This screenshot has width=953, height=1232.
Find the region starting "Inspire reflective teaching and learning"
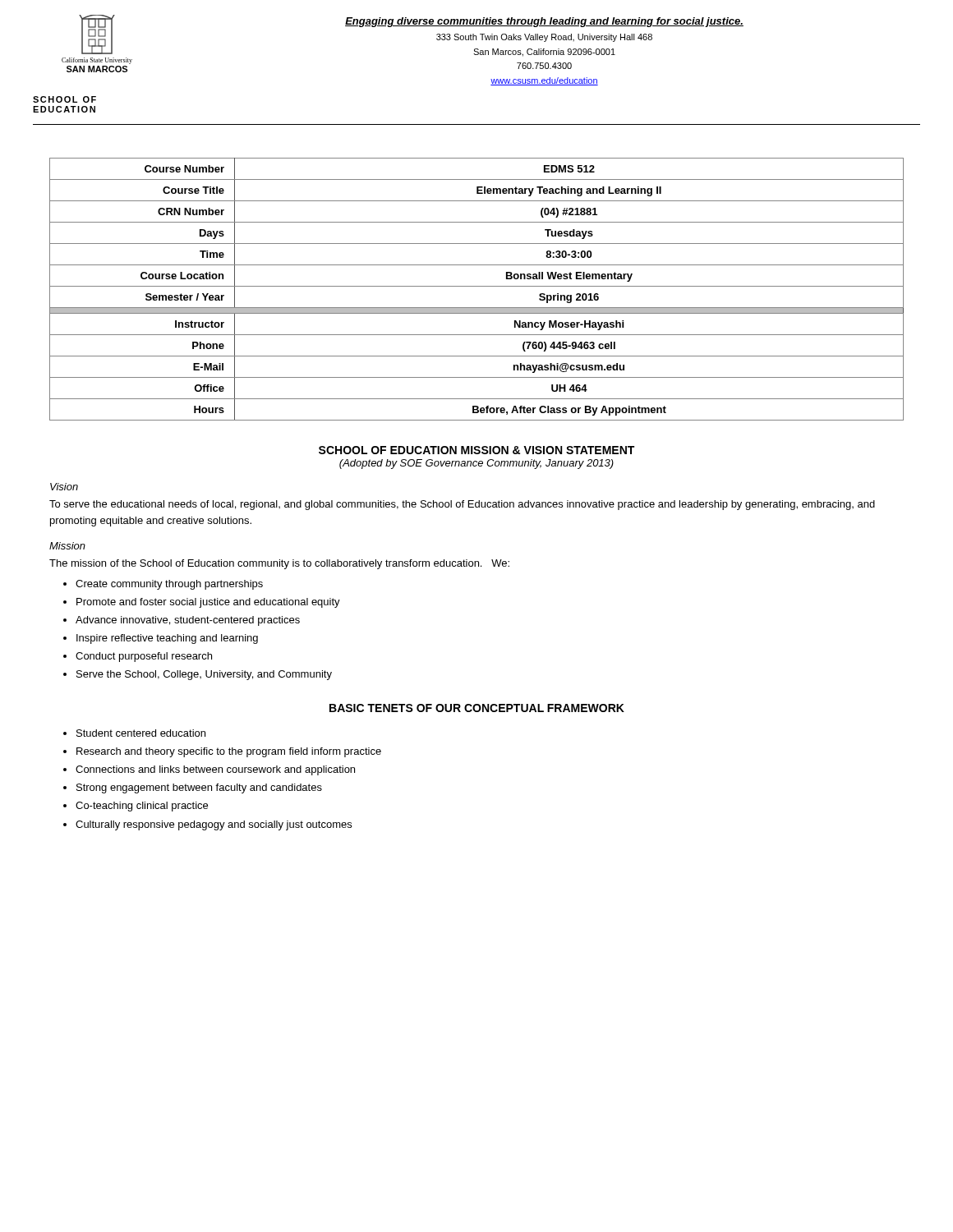167,638
